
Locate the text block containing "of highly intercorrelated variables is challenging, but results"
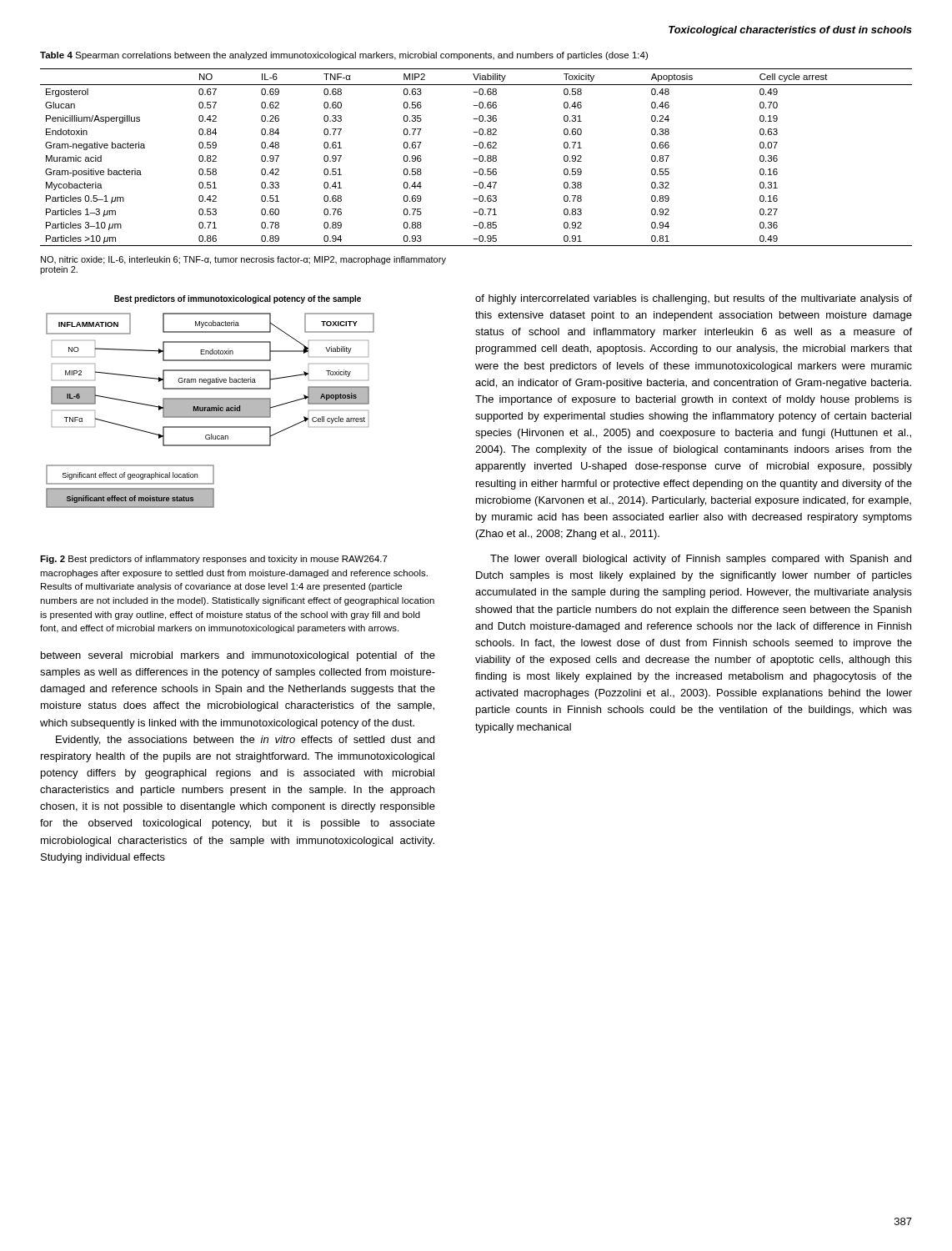(694, 416)
